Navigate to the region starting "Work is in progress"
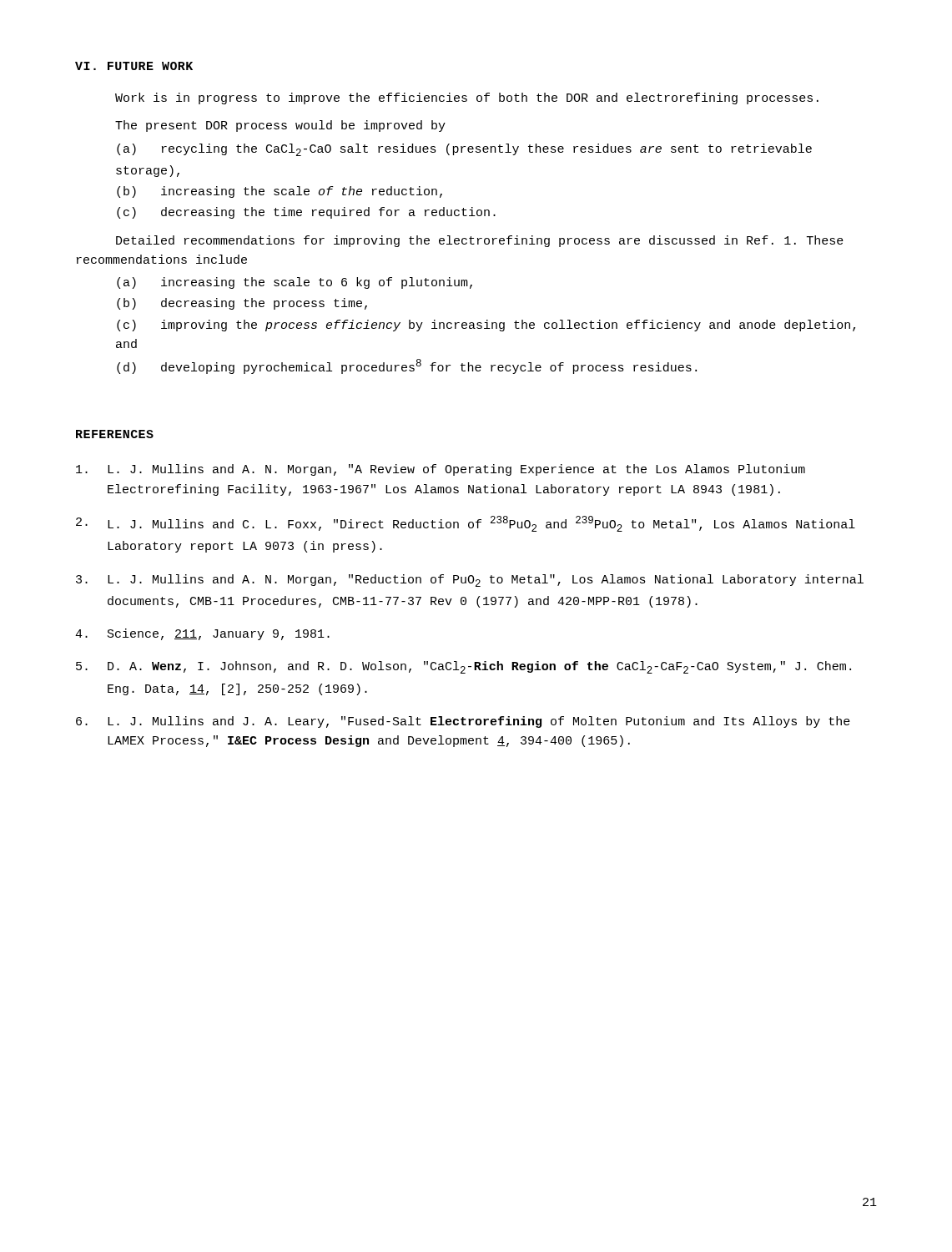This screenshot has width=952, height=1252. tap(468, 99)
